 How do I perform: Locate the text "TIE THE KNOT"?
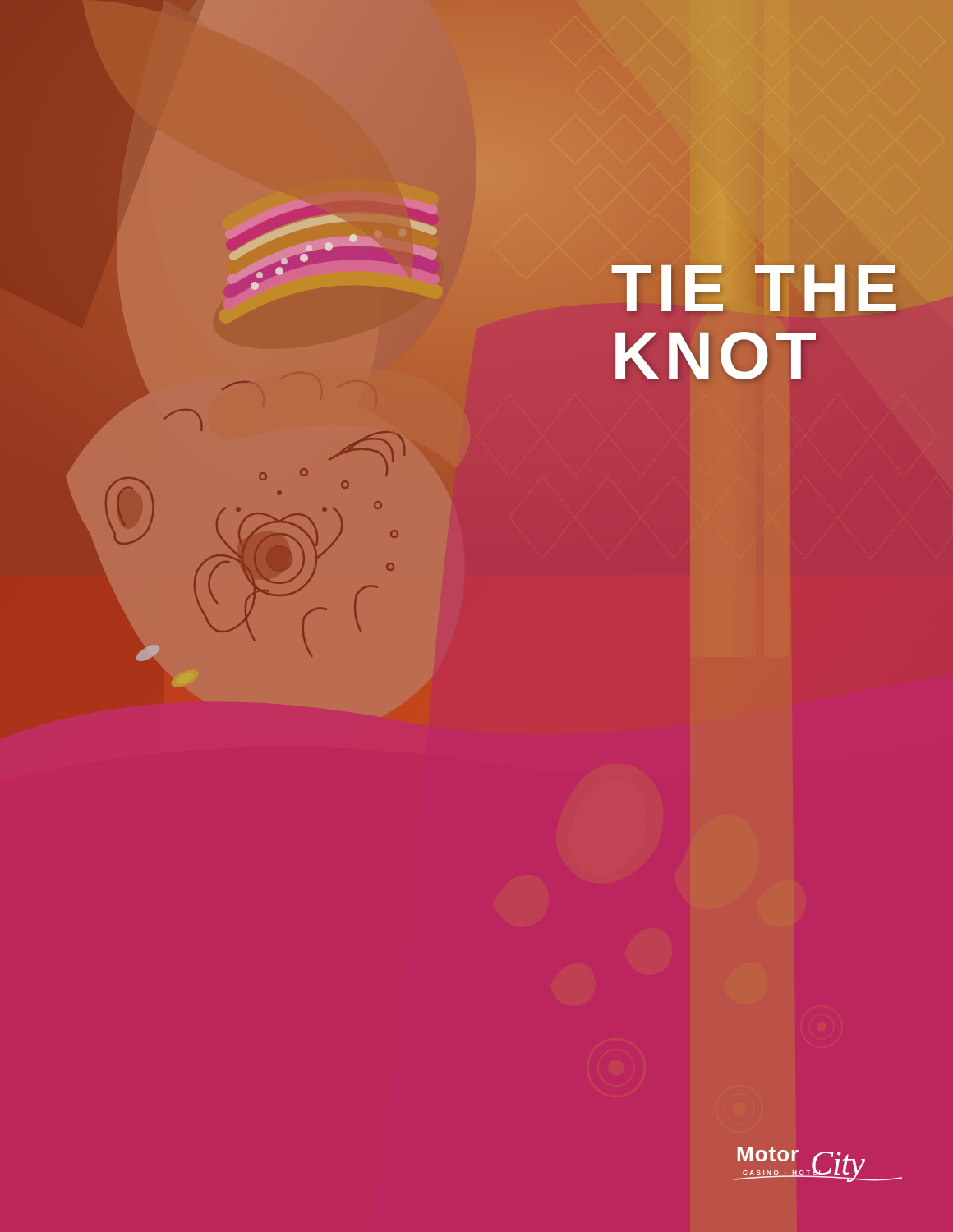(757, 322)
